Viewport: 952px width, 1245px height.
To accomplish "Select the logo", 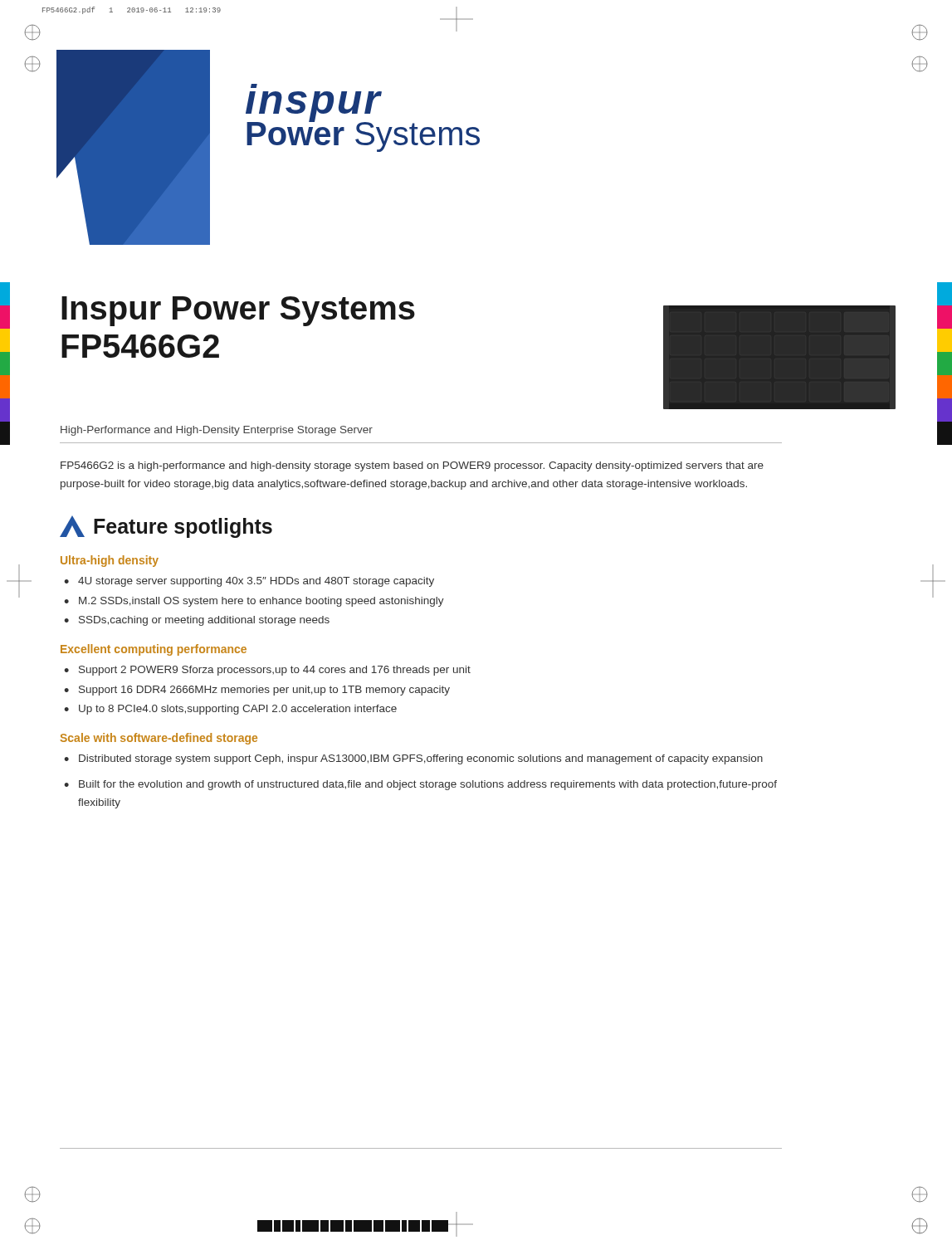I will click(386, 115).
